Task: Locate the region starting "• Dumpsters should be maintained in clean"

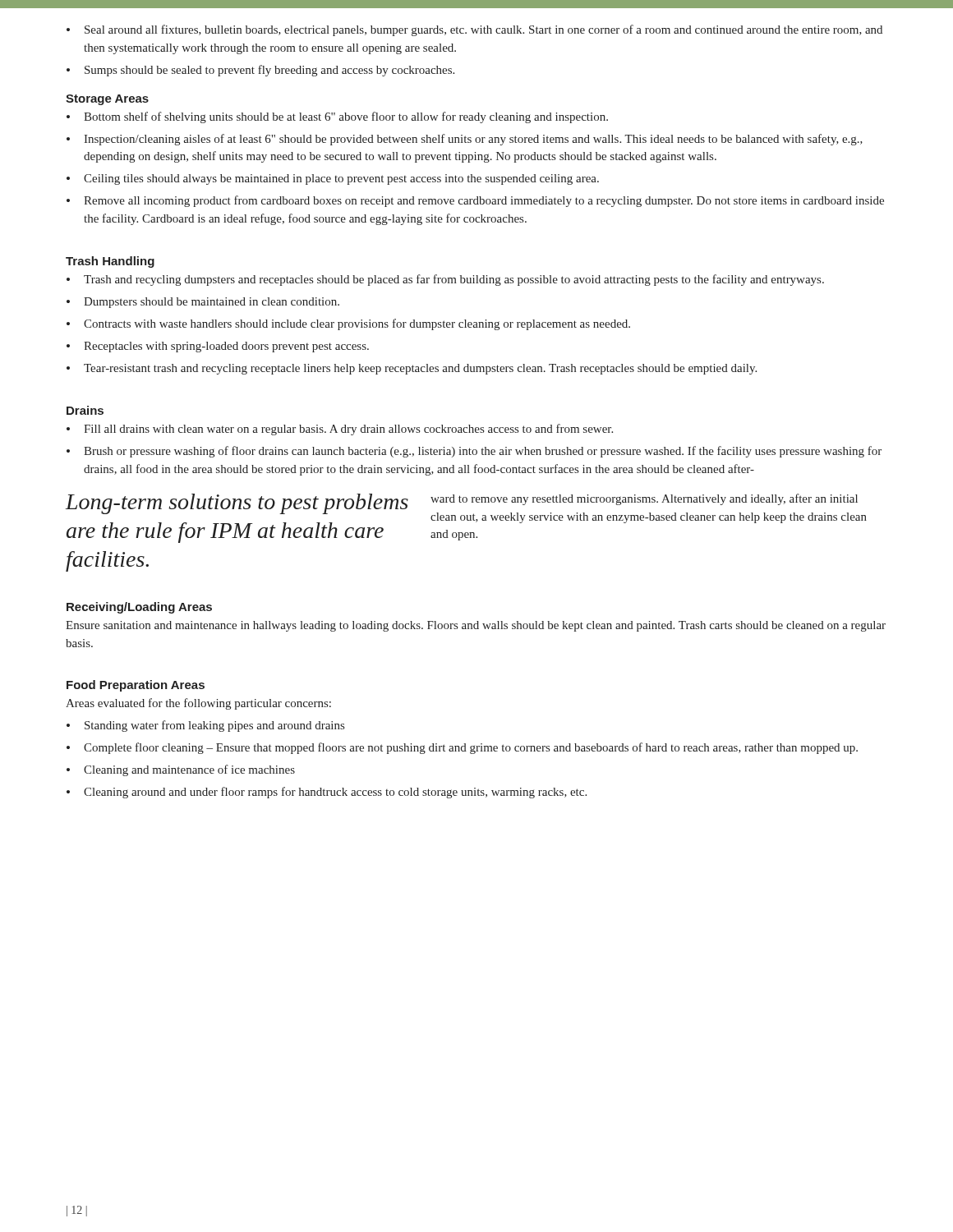Action: tap(203, 303)
